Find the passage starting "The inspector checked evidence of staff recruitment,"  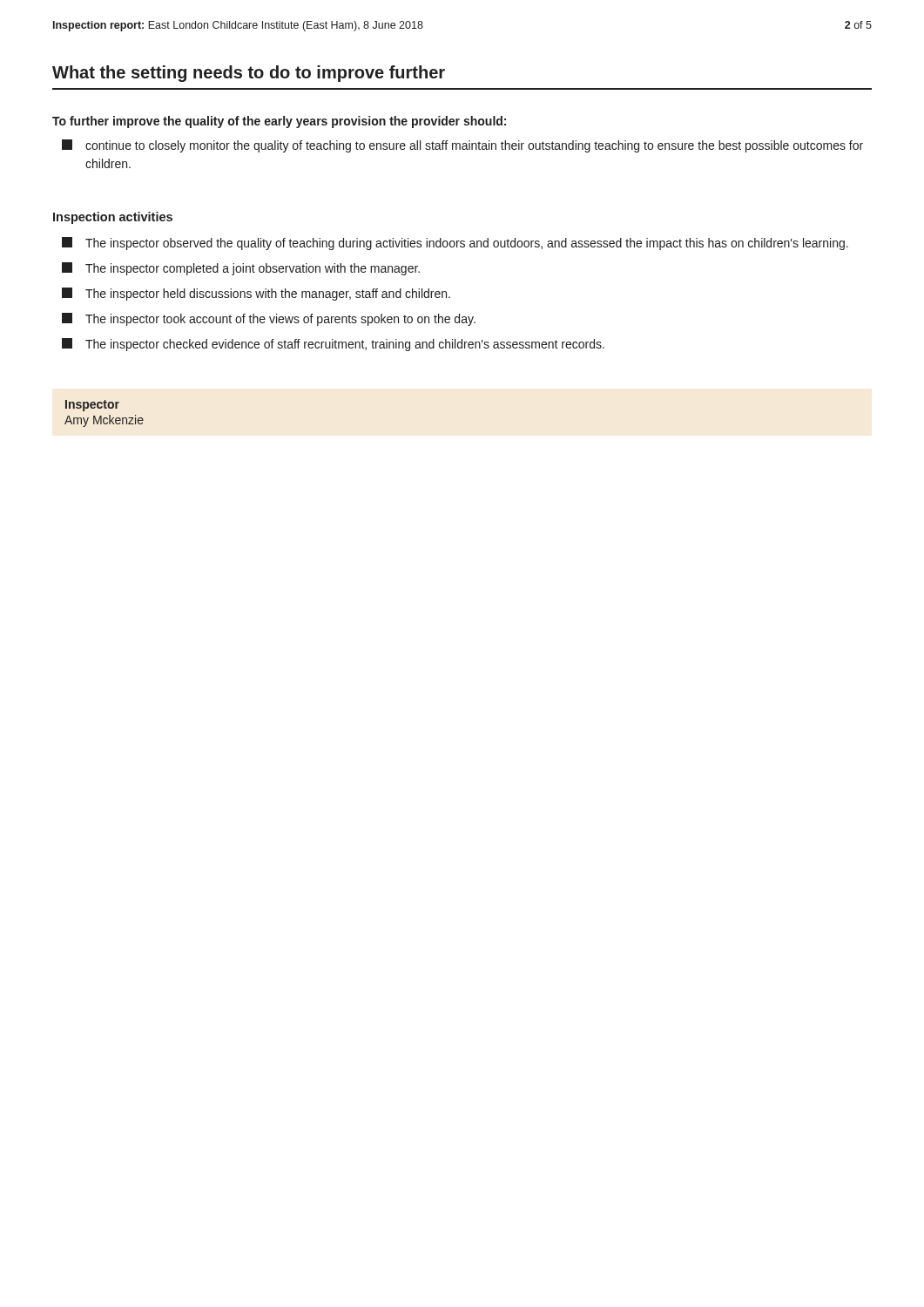pyautogui.click(x=333, y=345)
